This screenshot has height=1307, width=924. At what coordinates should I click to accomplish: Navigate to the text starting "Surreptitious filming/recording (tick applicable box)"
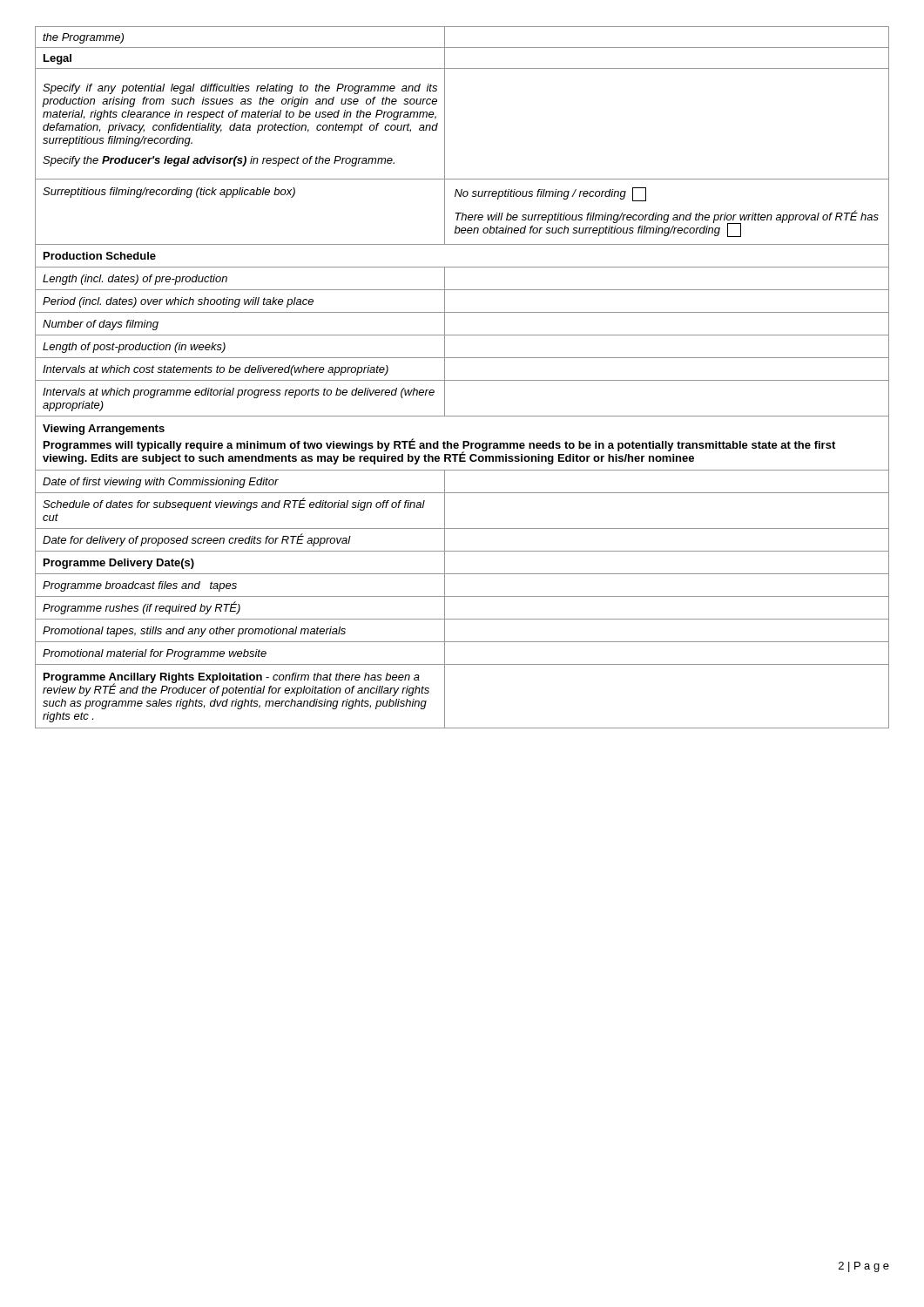pos(169,191)
